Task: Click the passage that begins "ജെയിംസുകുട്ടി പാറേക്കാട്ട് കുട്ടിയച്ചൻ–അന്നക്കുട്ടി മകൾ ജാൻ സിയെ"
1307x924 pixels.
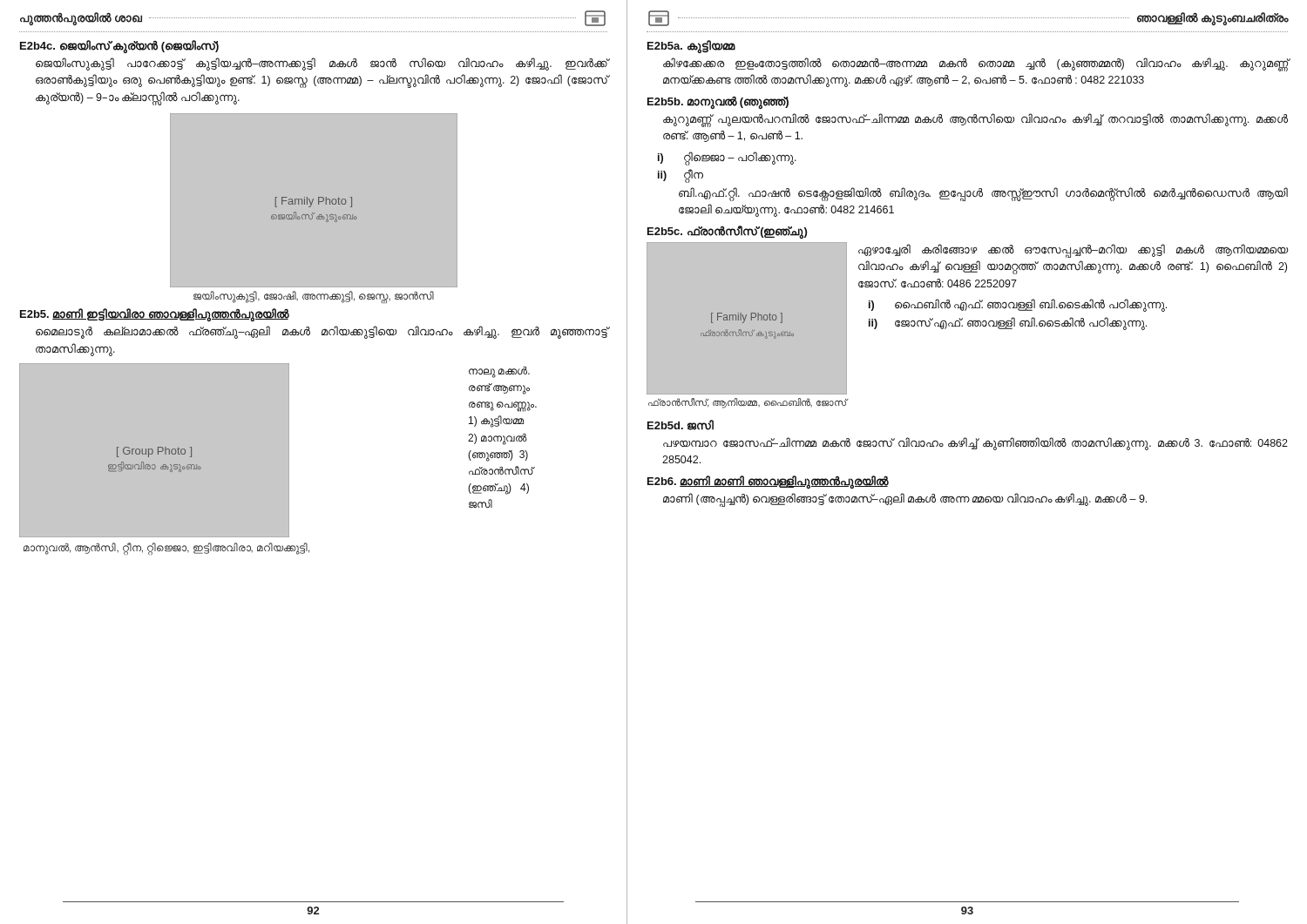Action: coord(321,80)
